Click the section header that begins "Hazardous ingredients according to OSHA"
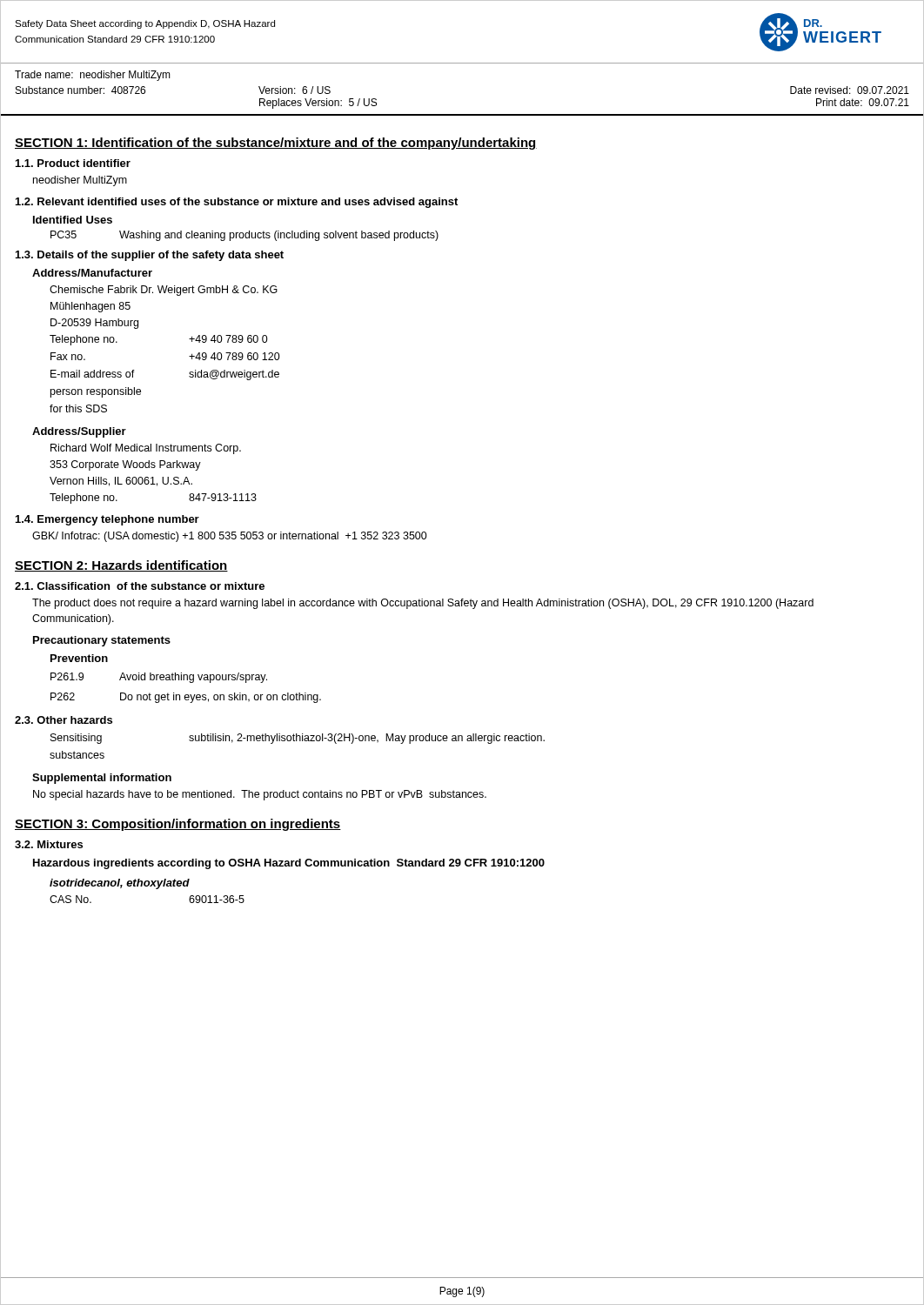924x1305 pixels. tap(288, 863)
